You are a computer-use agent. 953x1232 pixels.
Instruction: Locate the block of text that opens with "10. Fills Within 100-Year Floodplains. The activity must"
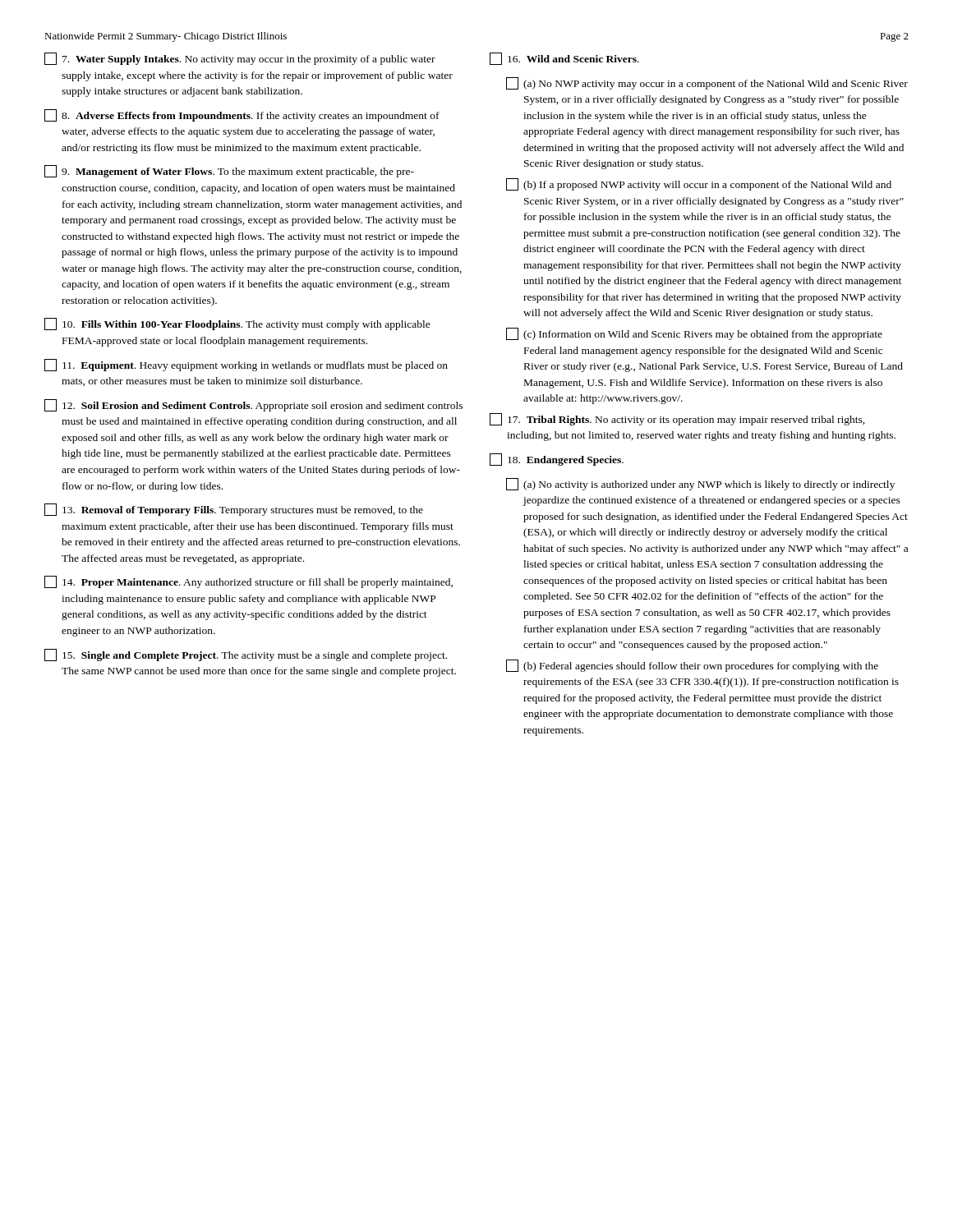(x=254, y=333)
